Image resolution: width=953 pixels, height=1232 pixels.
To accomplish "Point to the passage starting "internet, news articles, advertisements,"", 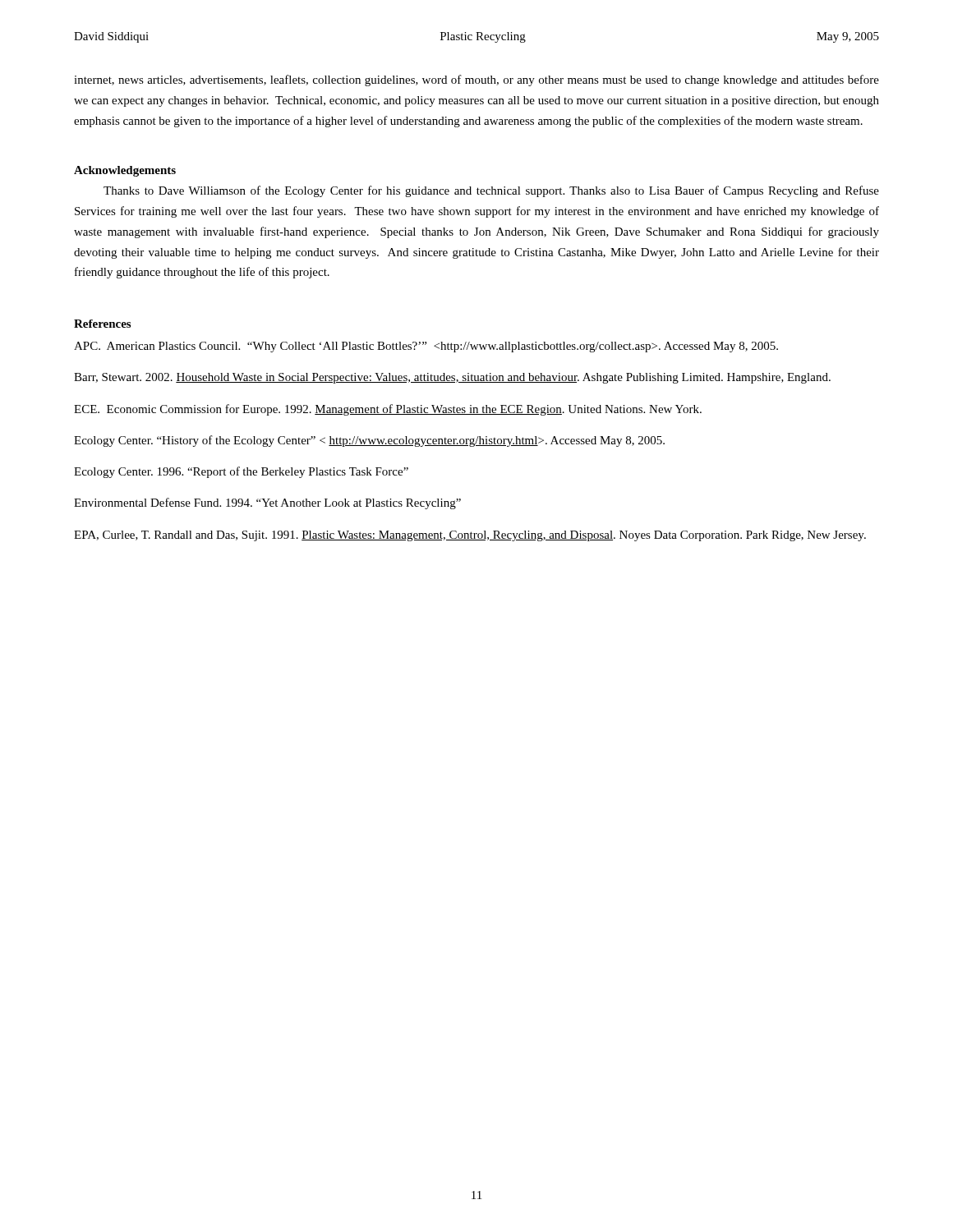I will pos(476,100).
